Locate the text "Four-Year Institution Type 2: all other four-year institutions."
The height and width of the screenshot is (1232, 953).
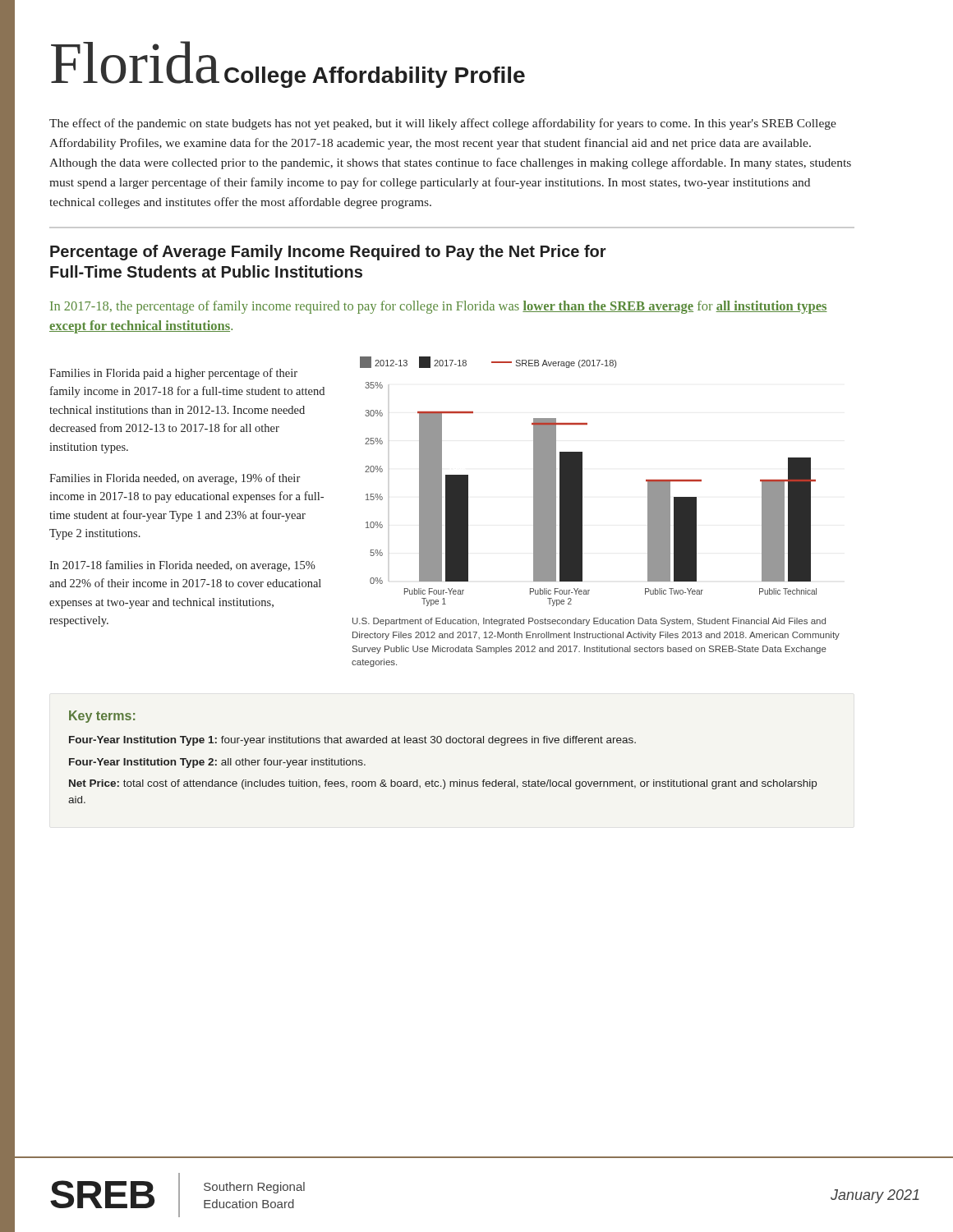tap(217, 762)
